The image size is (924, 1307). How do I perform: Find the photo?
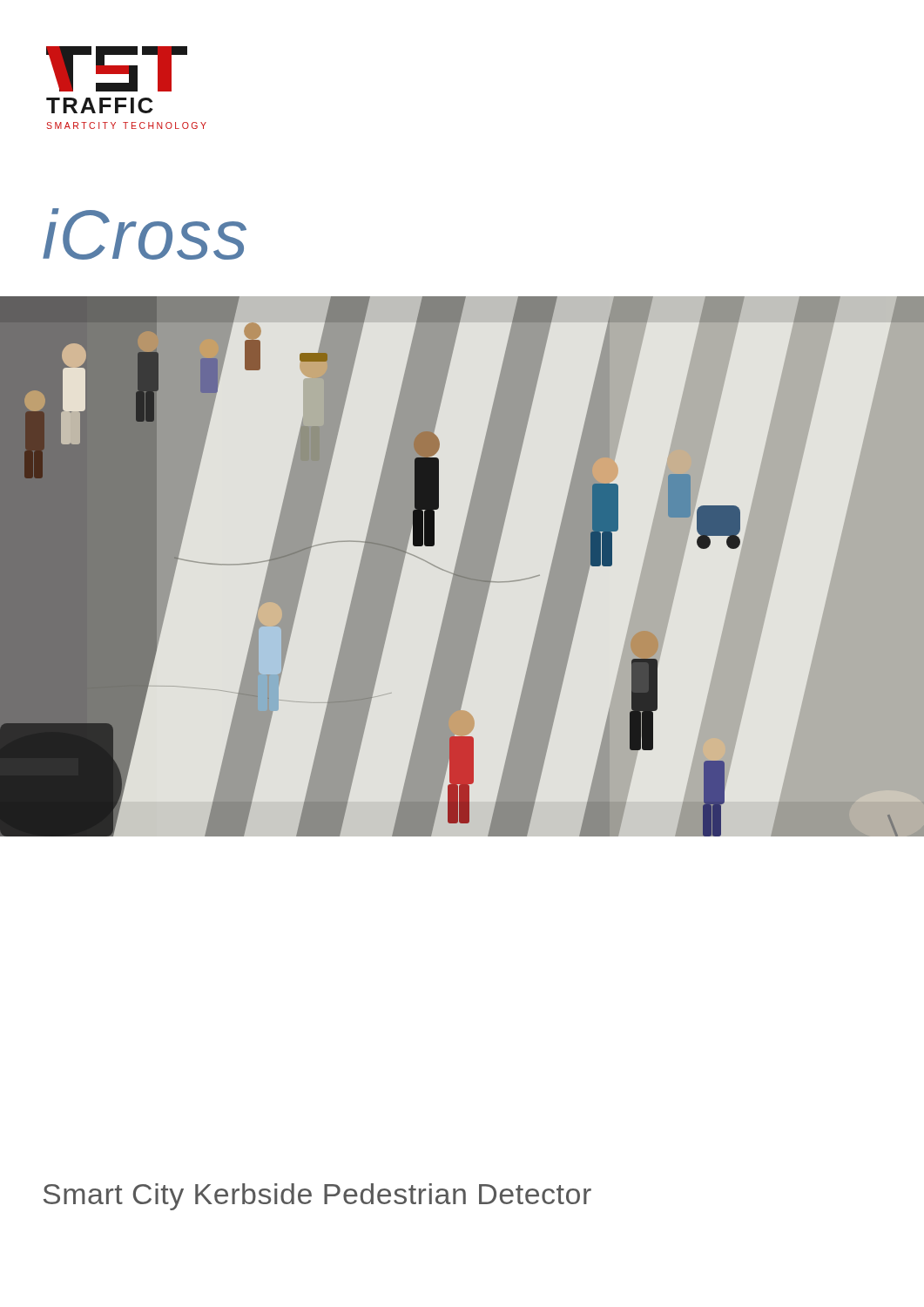pyautogui.click(x=462, y=566)
